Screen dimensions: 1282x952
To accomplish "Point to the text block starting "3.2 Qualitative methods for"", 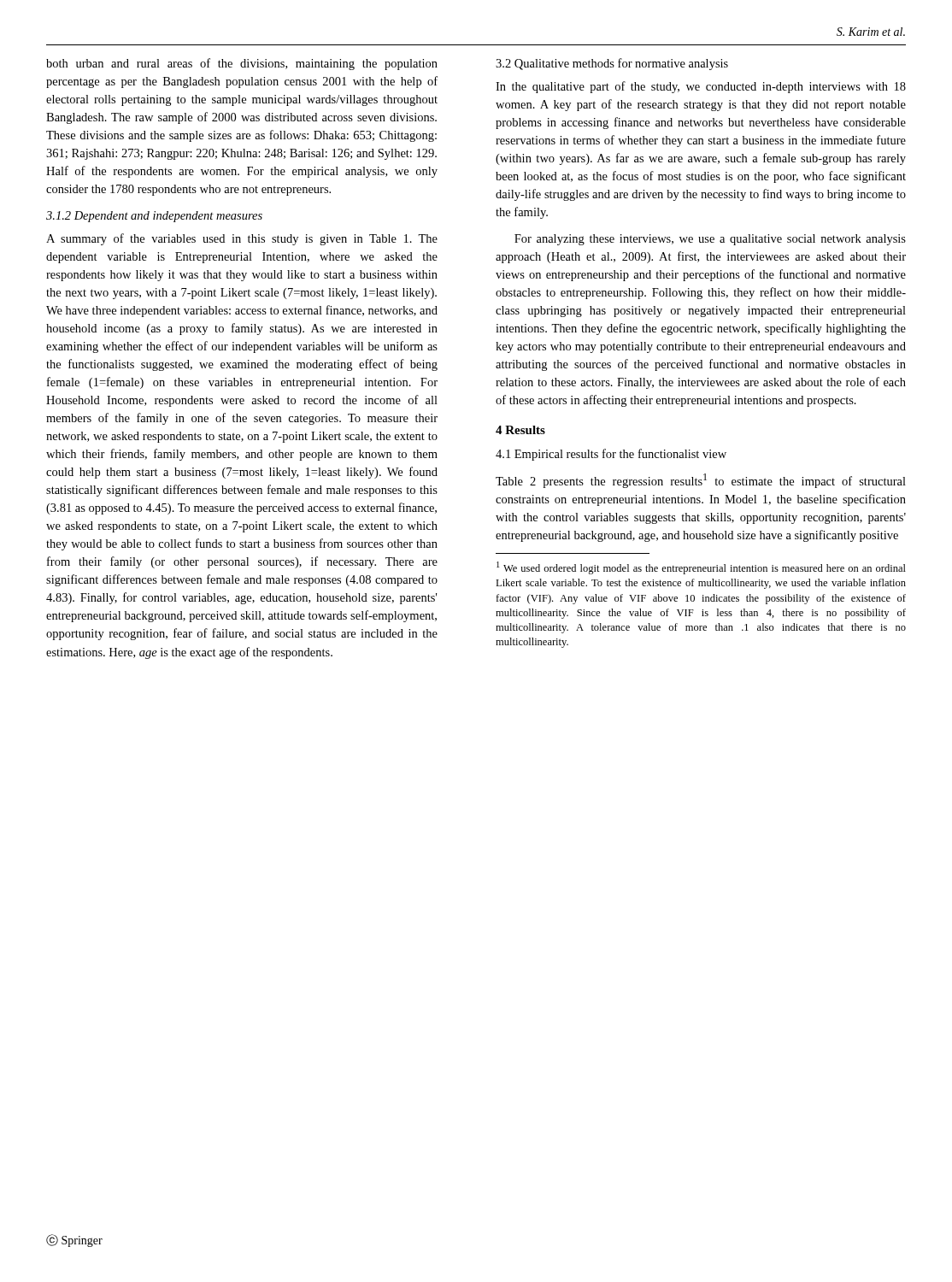I will point(612,63).
